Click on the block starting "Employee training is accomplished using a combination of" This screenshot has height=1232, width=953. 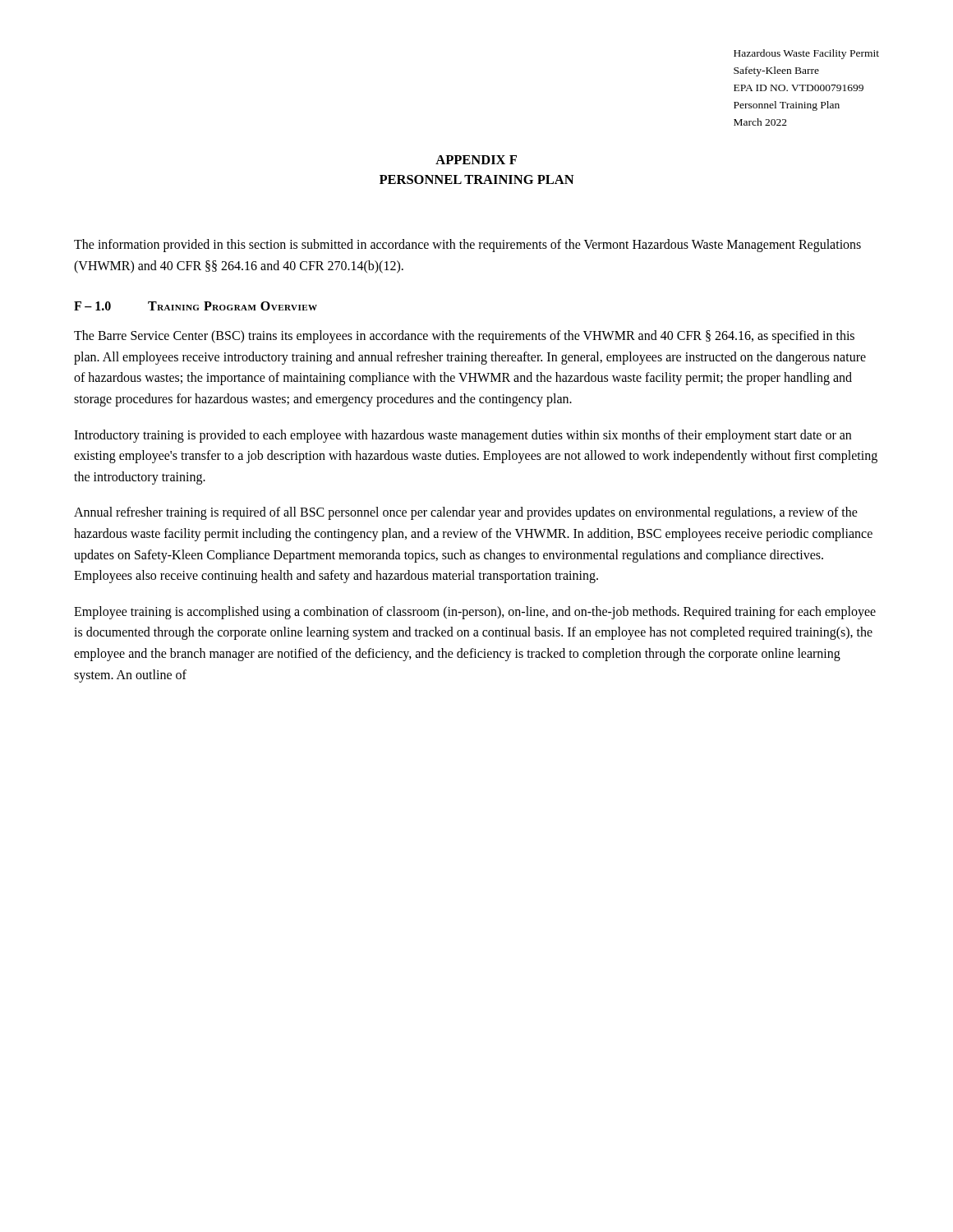coord(475,643)
